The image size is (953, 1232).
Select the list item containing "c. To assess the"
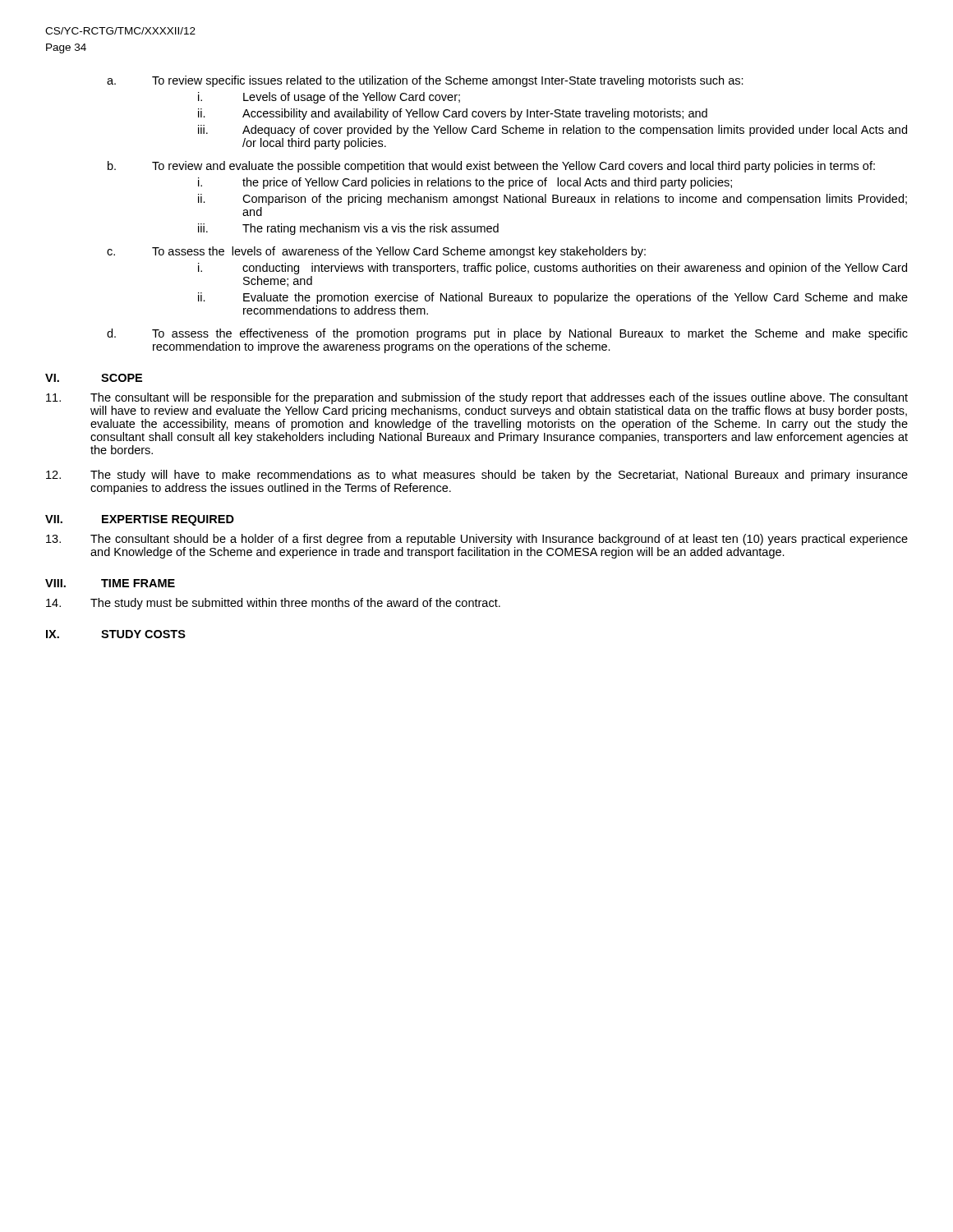click(476, 283)
